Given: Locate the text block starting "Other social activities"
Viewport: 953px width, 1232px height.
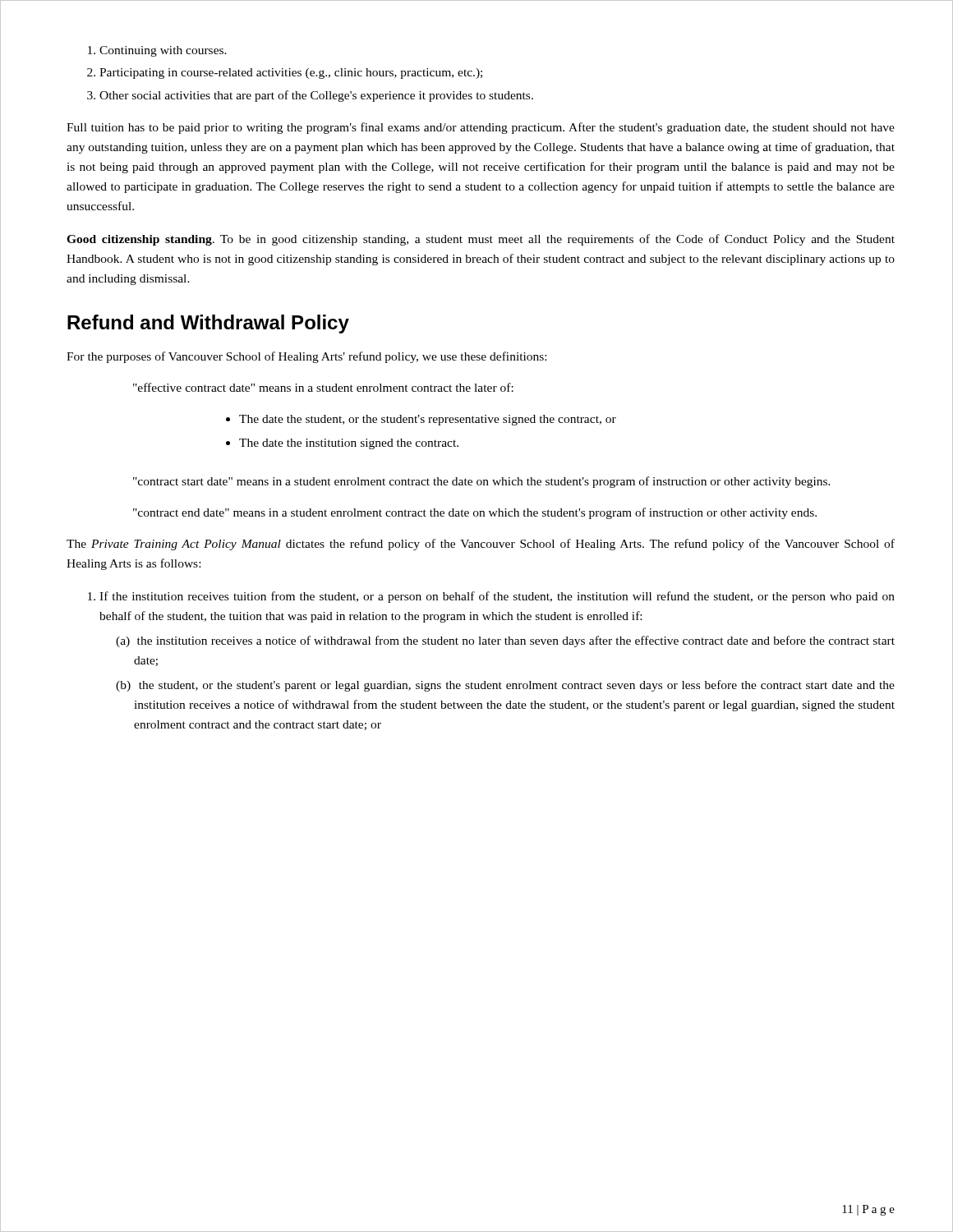Looking at the screenshot, I should (481, 95).
